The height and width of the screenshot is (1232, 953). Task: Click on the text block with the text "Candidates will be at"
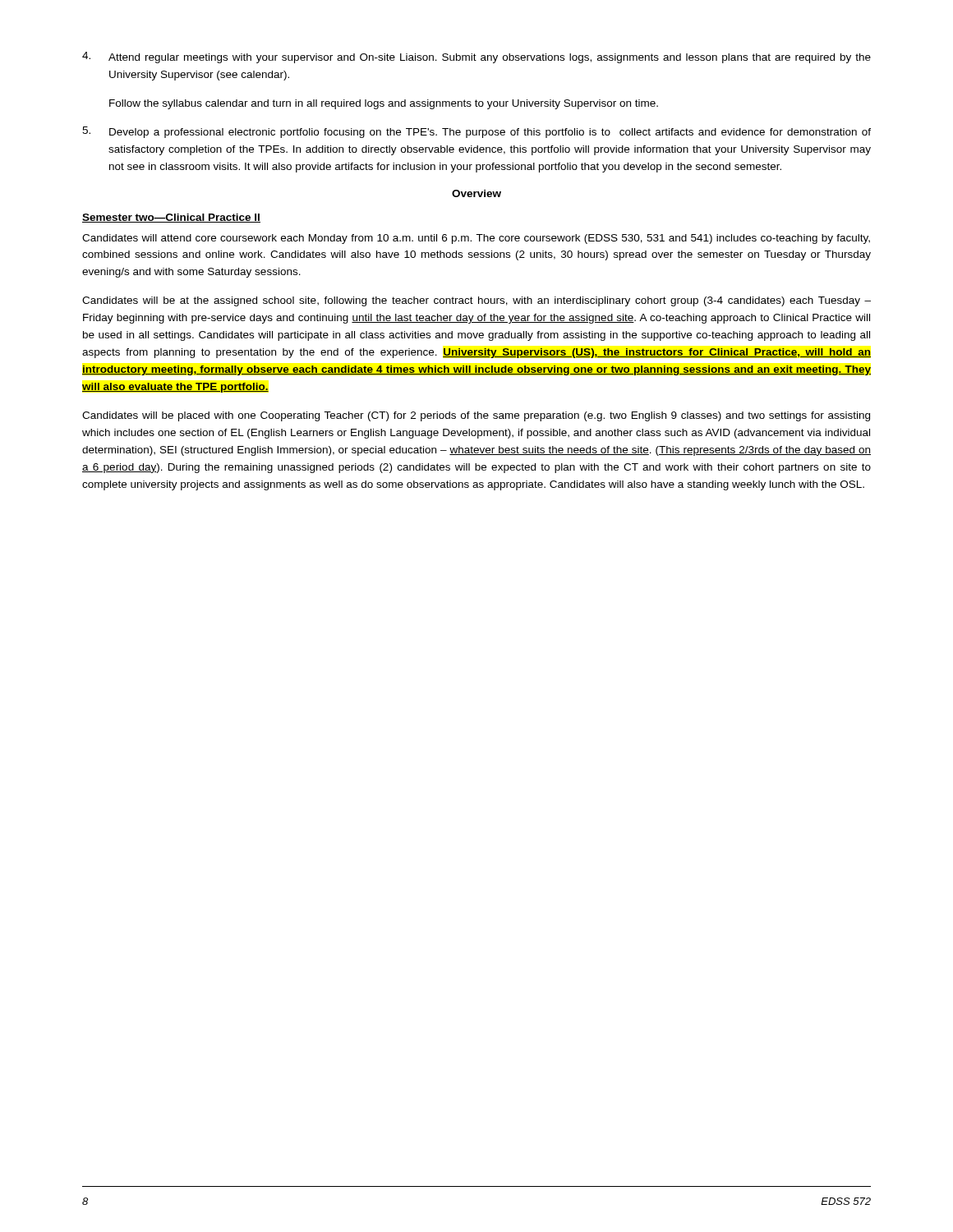click(476, 343)
